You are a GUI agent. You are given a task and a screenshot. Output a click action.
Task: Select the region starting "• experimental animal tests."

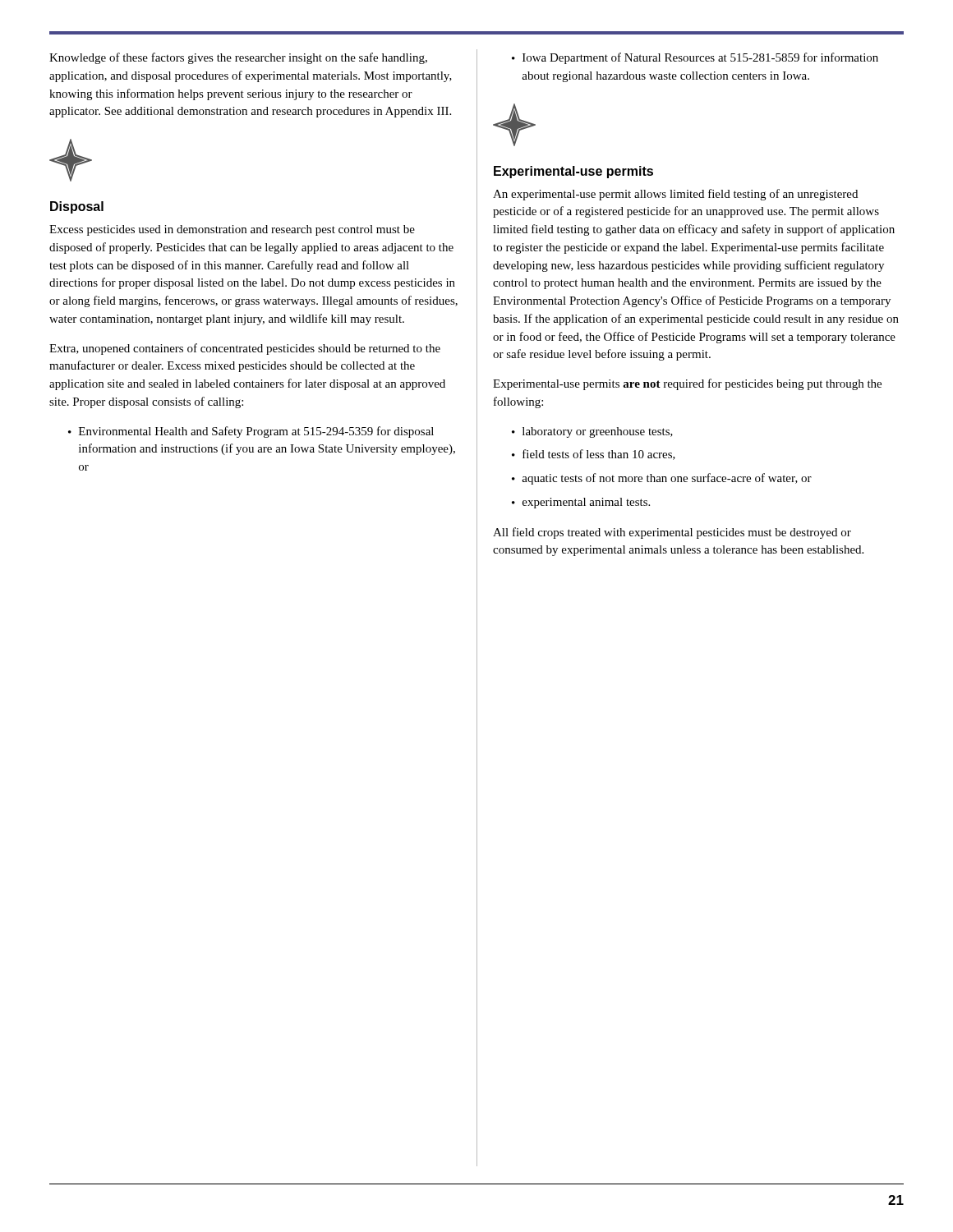tap(581, 503)
